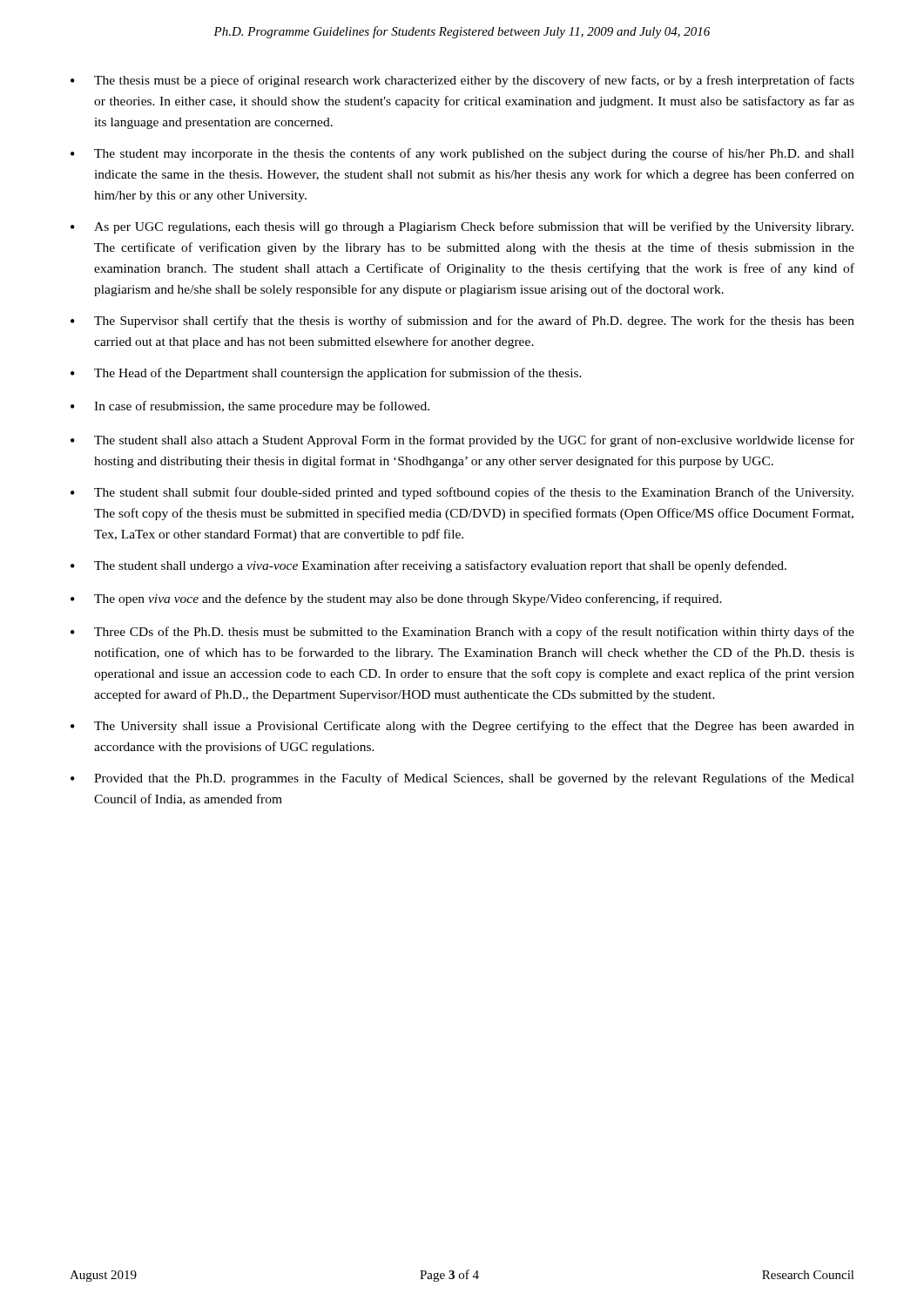Locate the list item that reads "• The University shall"
The image size is (924, 1307).
462,736
